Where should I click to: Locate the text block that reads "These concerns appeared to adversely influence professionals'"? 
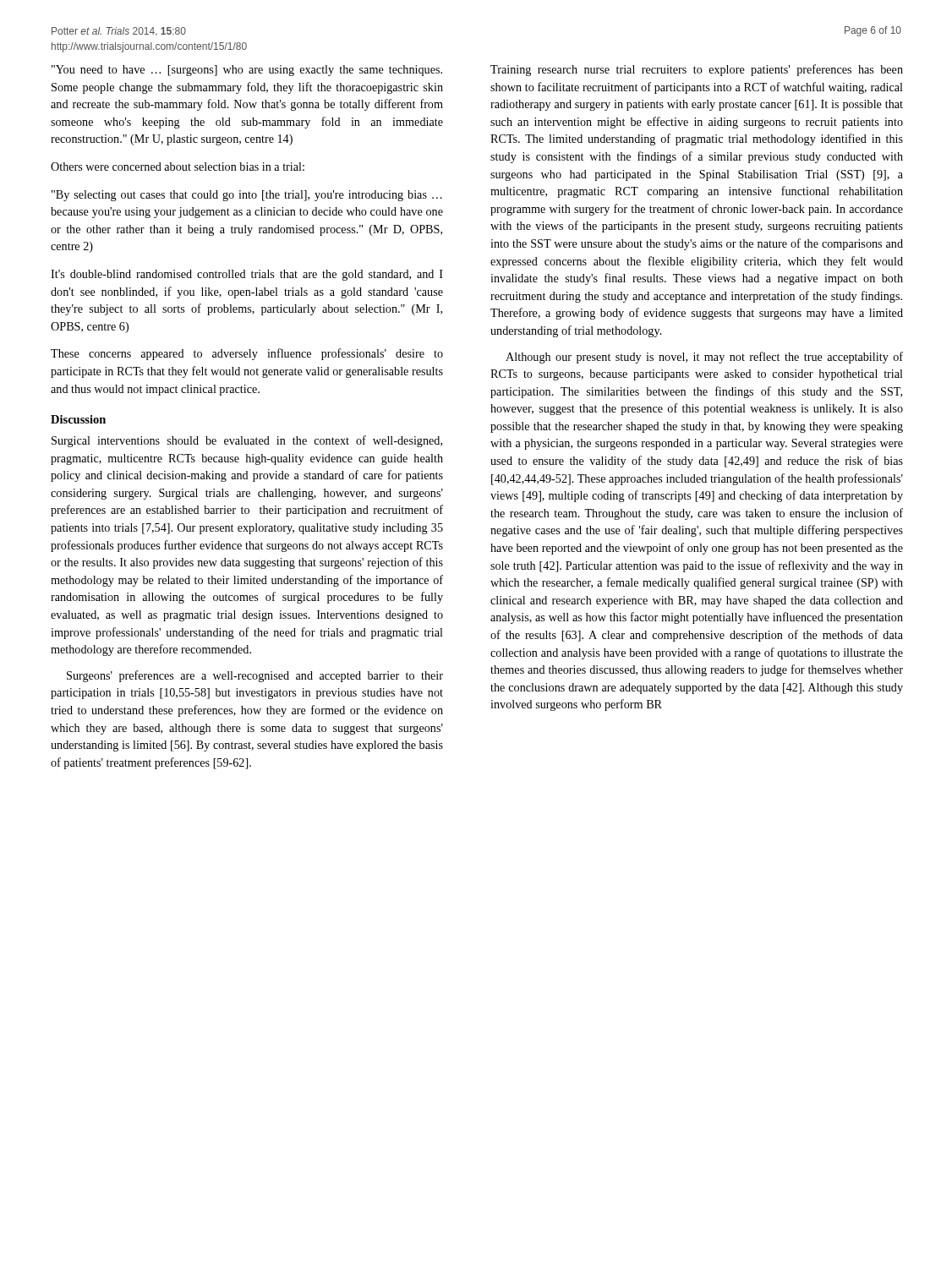(x=247, y=371)
